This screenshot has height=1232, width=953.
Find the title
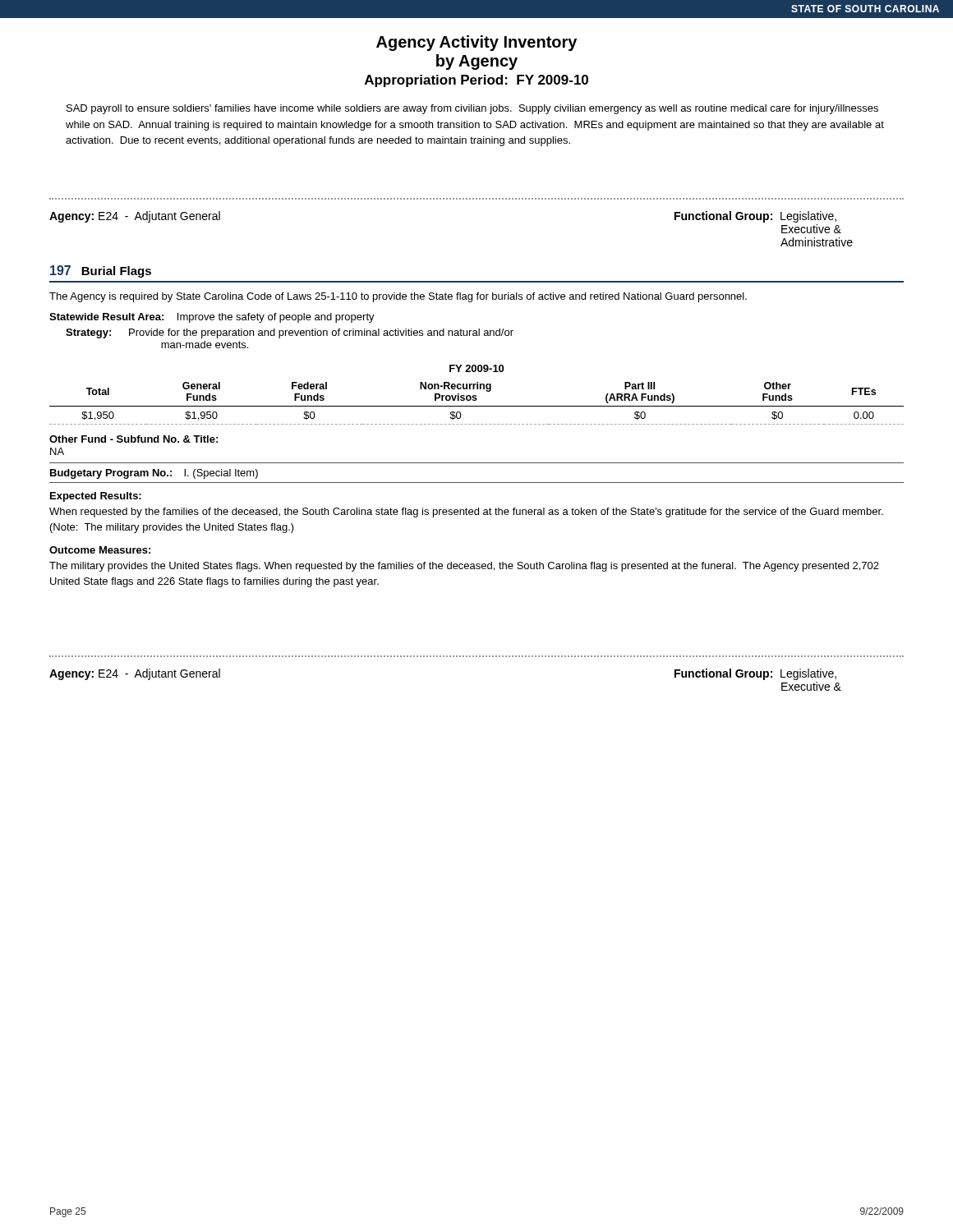tap(476, 61)
